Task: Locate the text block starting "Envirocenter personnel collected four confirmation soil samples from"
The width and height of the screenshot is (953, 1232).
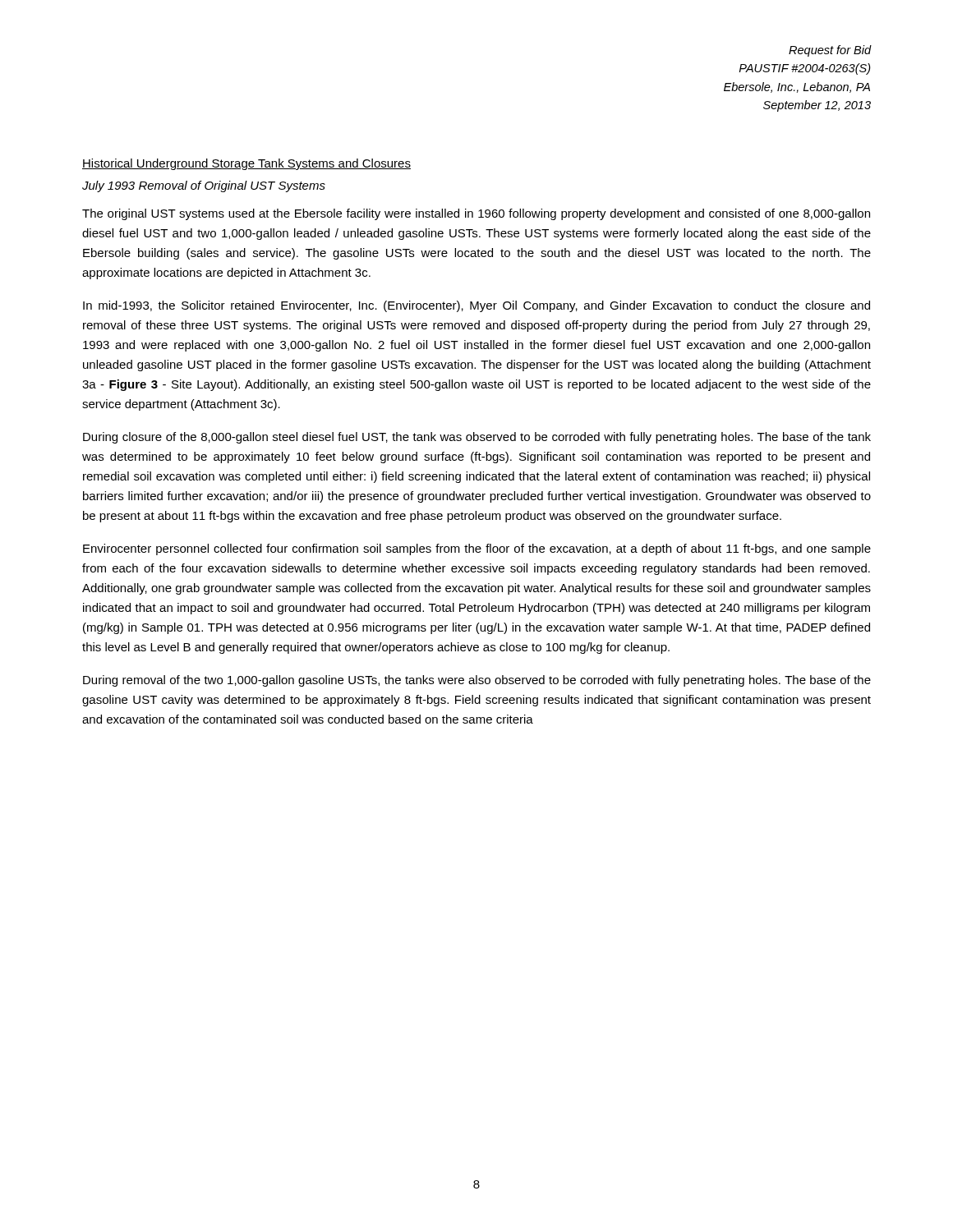Action: (476, 598)
